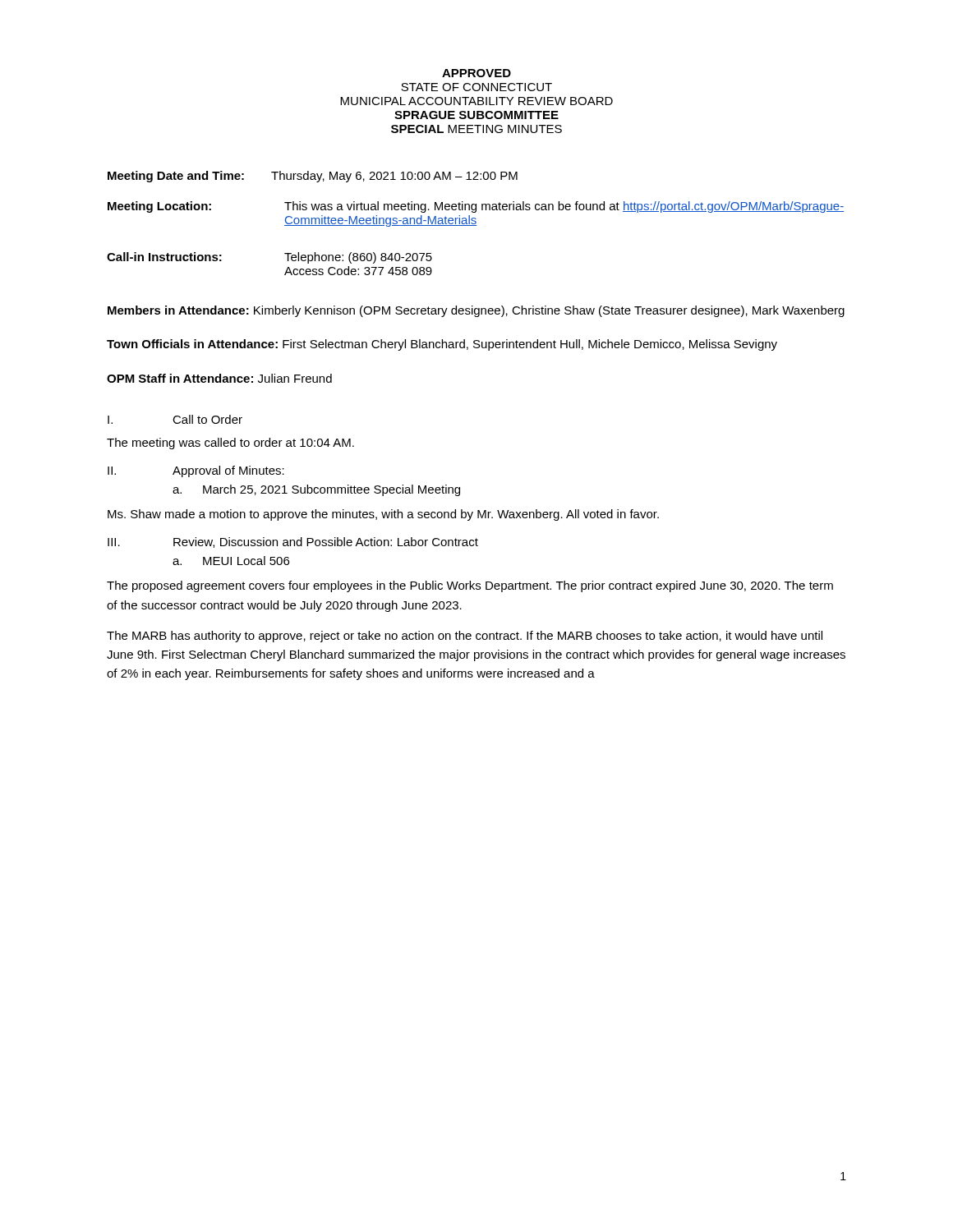Screen dimensions: 1232x953
Task: Navigate to the element starting "The meeting was called to order at 10:04"
Action: pos(231,442)
